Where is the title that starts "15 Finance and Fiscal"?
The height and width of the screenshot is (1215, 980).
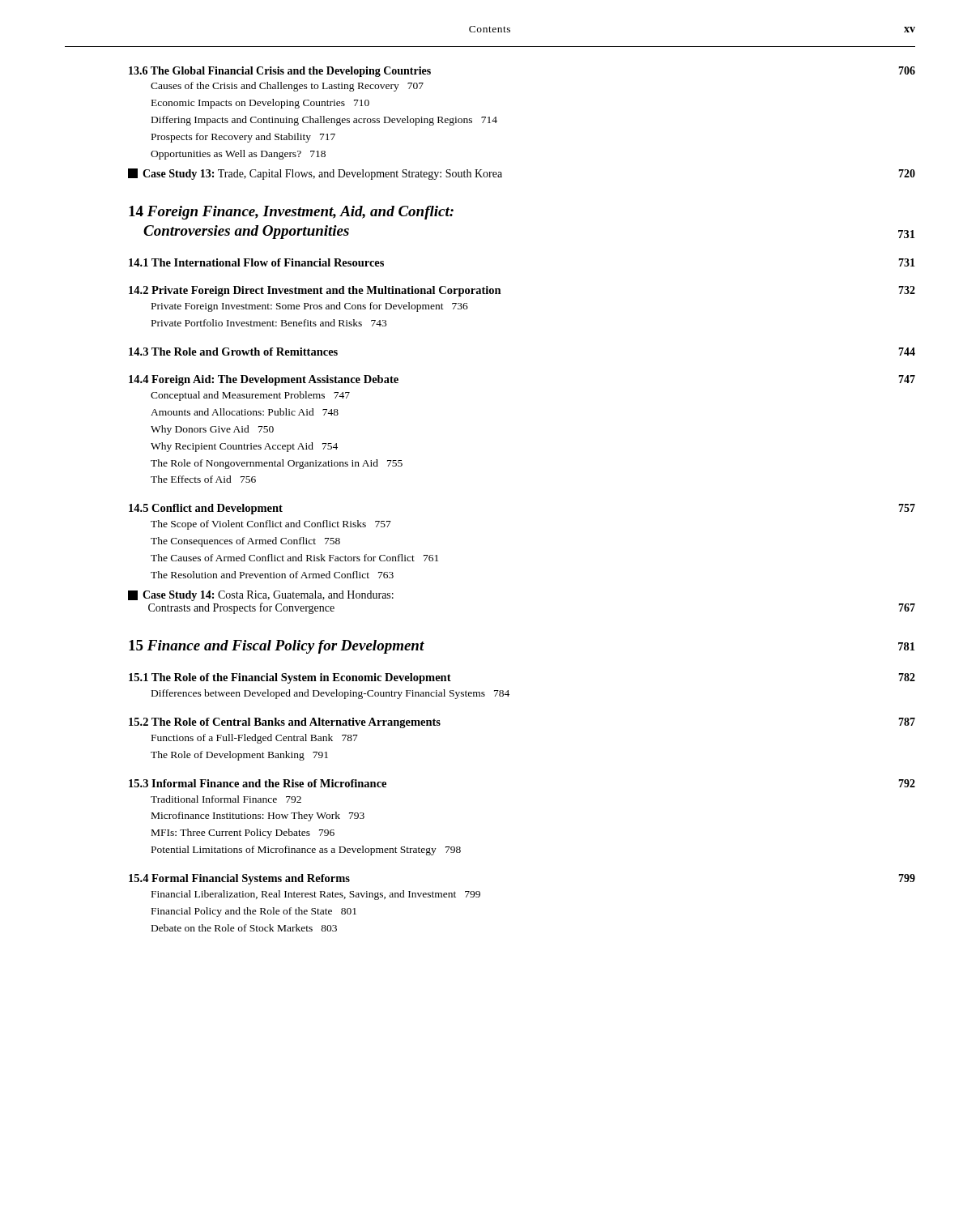(282, 646)
